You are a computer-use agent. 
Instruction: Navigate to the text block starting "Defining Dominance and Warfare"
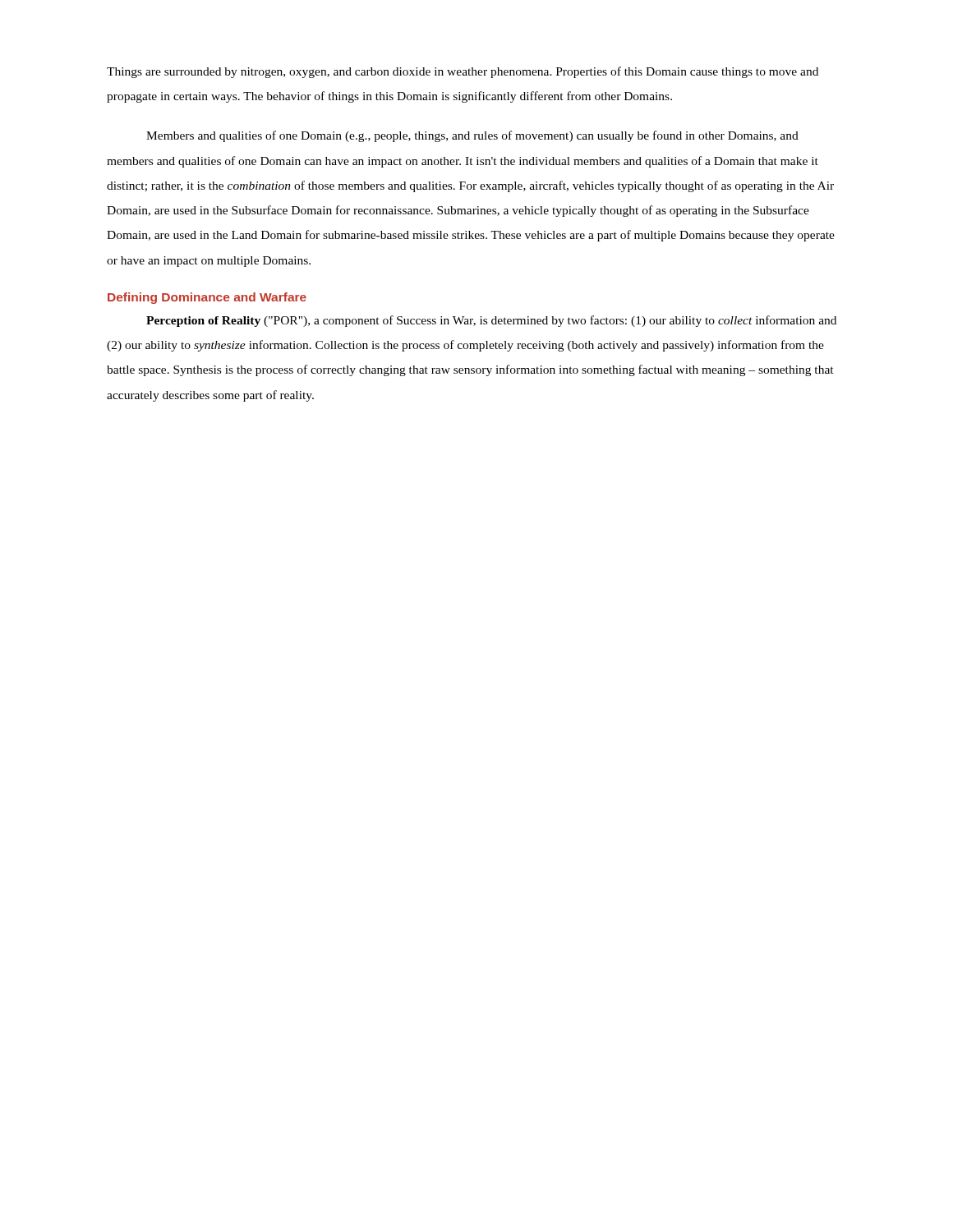pyautogui.click(x=207, y=297)
